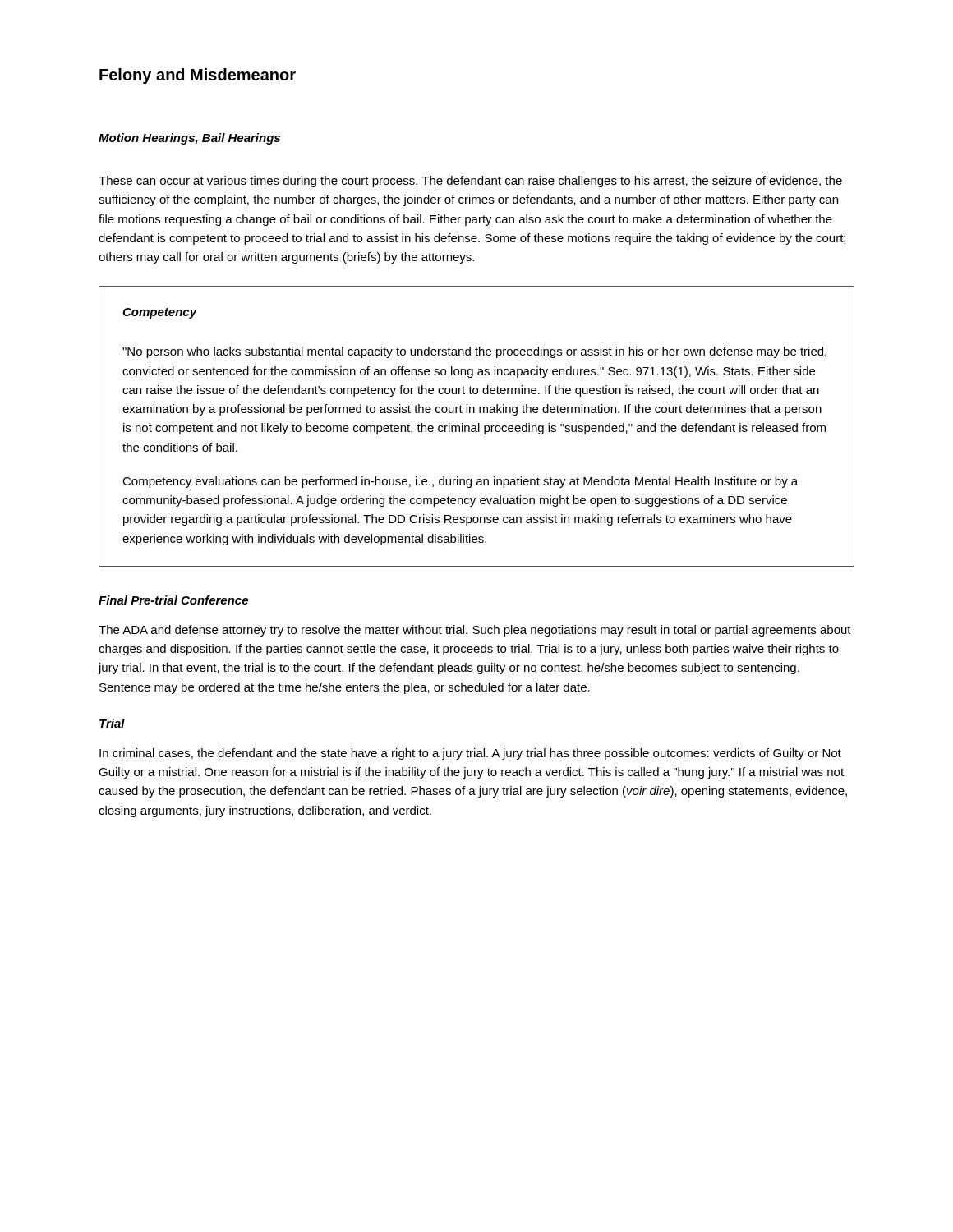953x1232 pixels.
Task: Select the text block with the text "These can occur at various times"
Action: coord(476,219)
